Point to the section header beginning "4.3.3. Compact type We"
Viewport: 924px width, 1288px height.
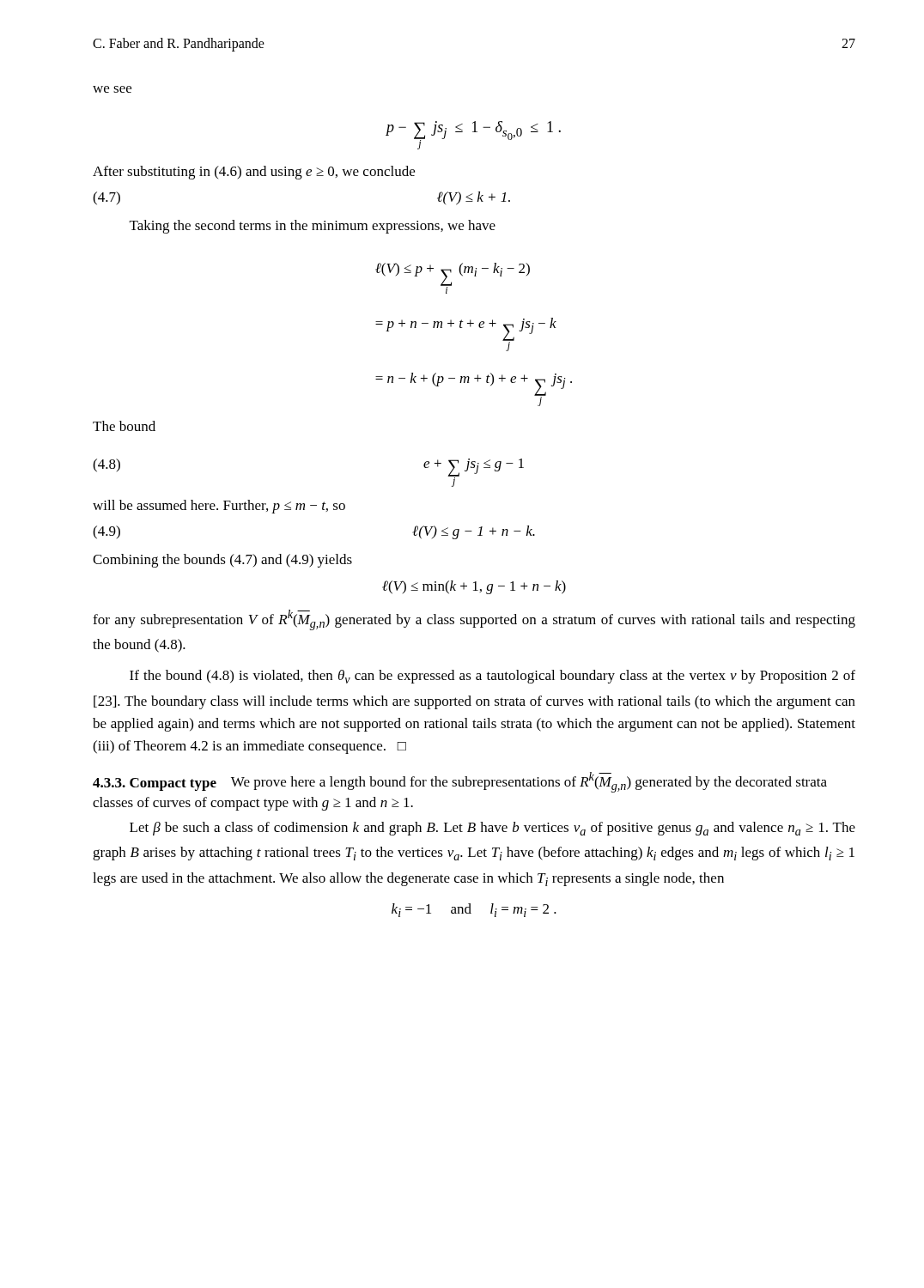(x=460, y=790)
